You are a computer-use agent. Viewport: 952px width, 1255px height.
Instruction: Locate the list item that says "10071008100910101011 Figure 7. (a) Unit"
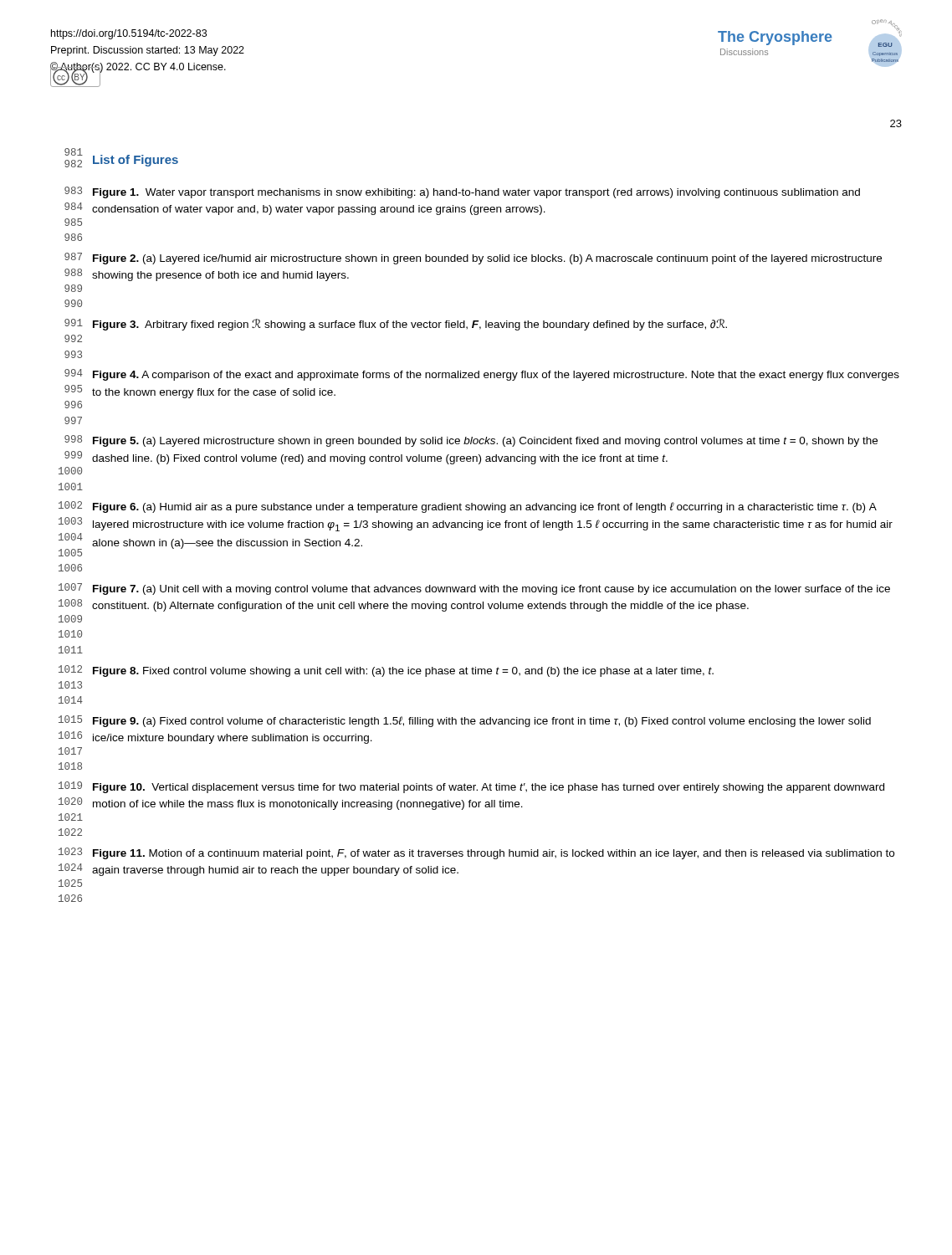click(476, 620)
